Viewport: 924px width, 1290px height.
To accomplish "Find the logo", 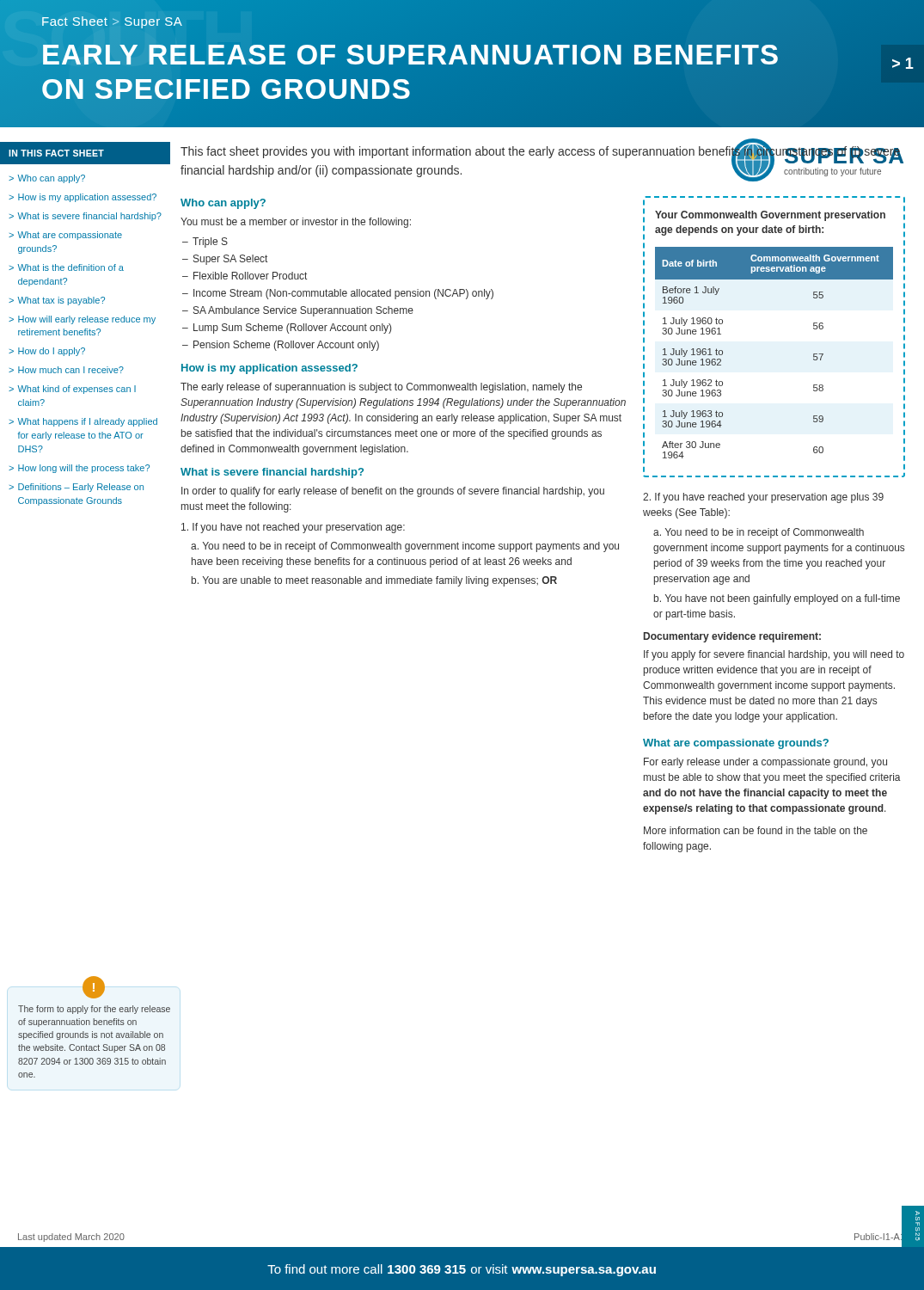I will coord(818,160).
